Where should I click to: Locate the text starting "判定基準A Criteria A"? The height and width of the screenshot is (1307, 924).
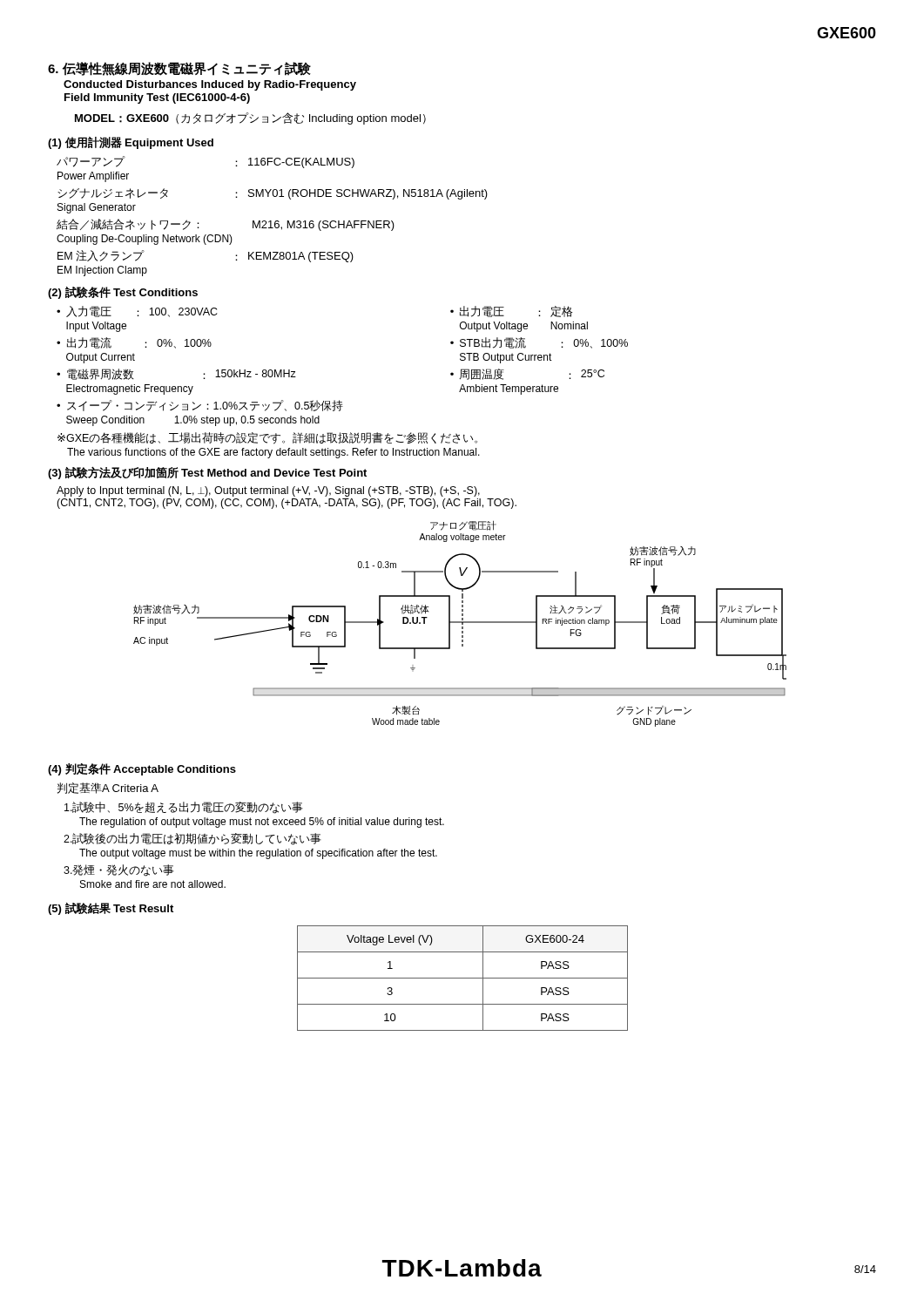tap(108, 788)
